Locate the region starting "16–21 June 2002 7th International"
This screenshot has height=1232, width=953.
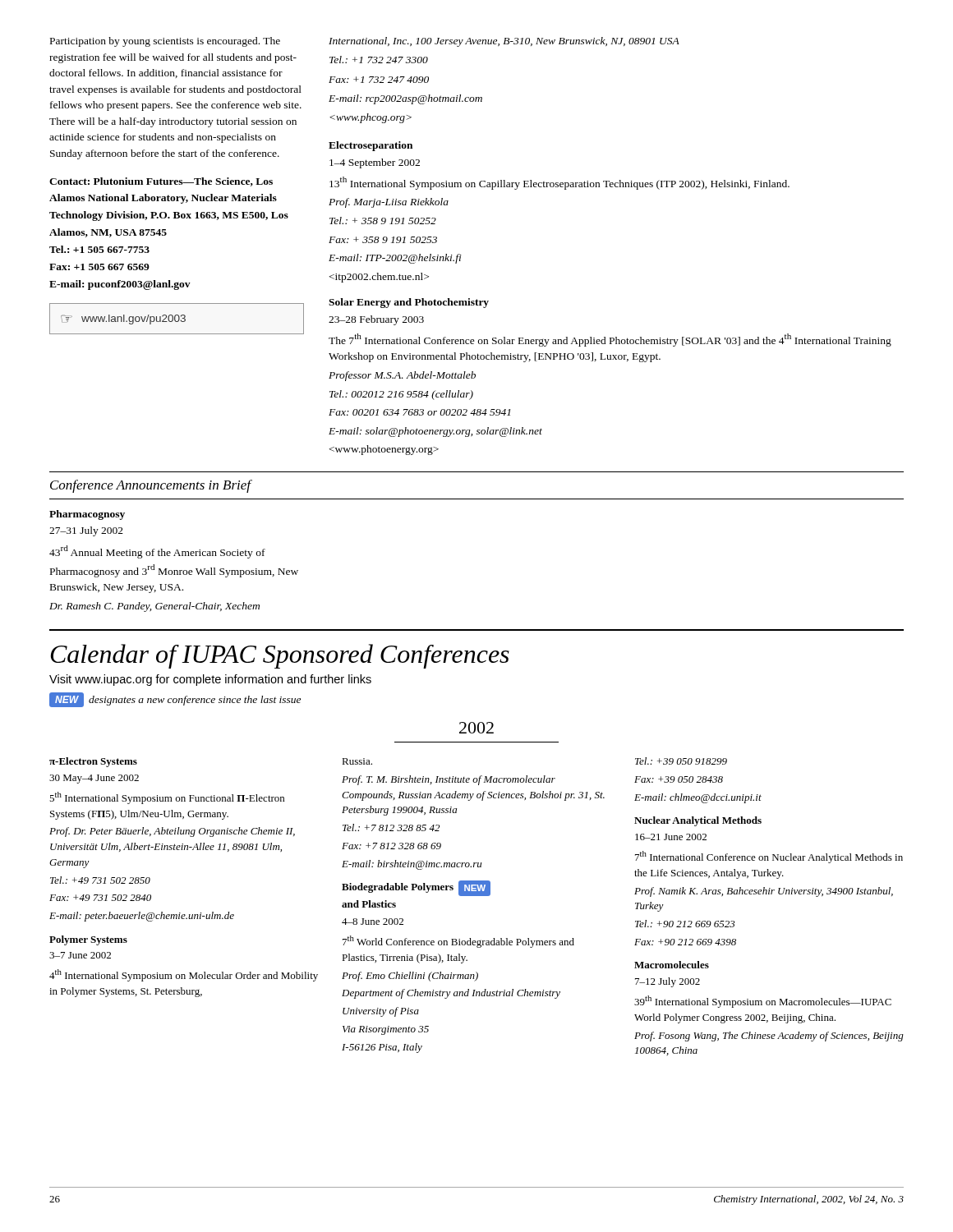coord(769,890)
